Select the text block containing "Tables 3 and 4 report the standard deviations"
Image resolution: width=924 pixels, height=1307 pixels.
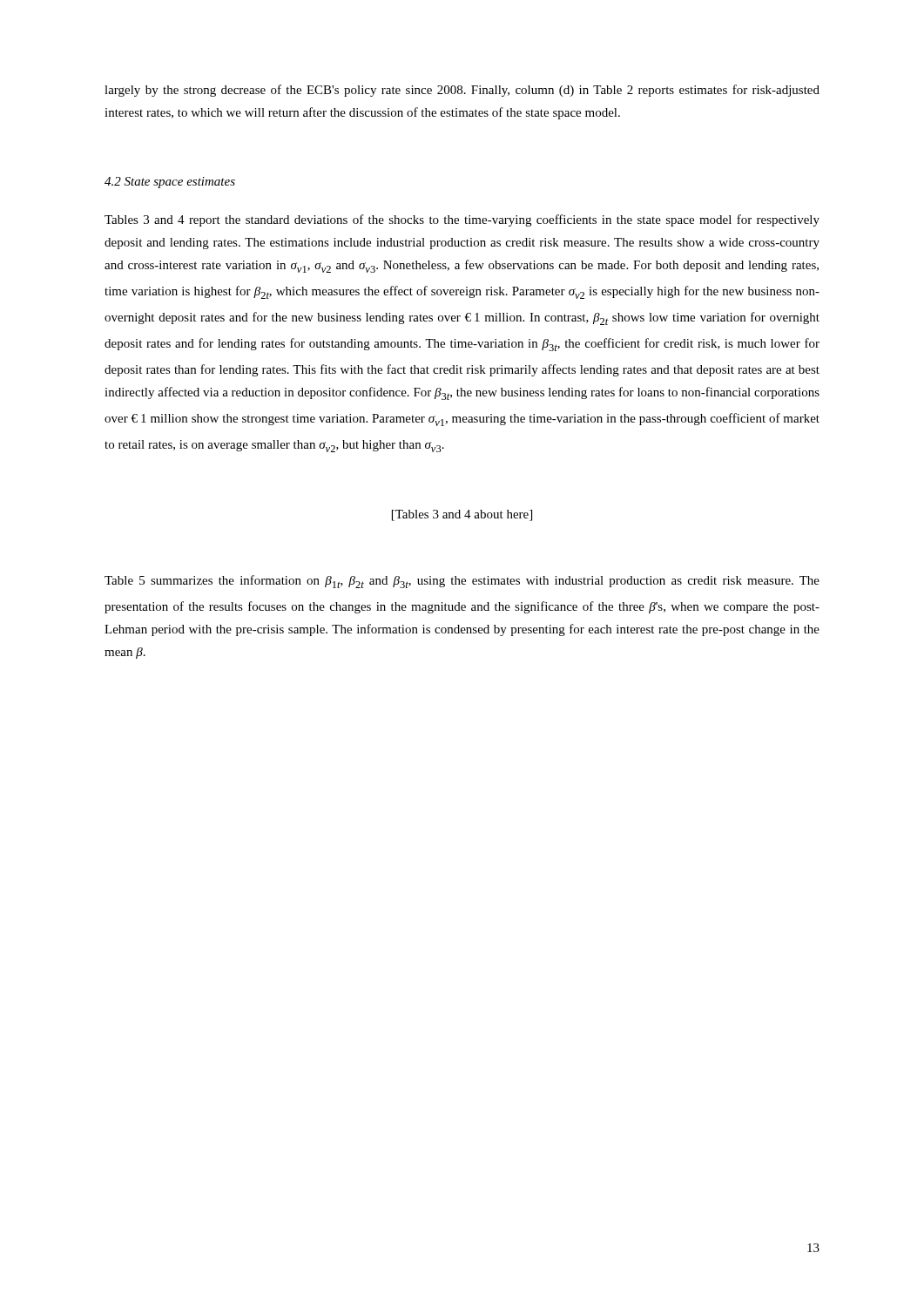[x=462, y=333]
